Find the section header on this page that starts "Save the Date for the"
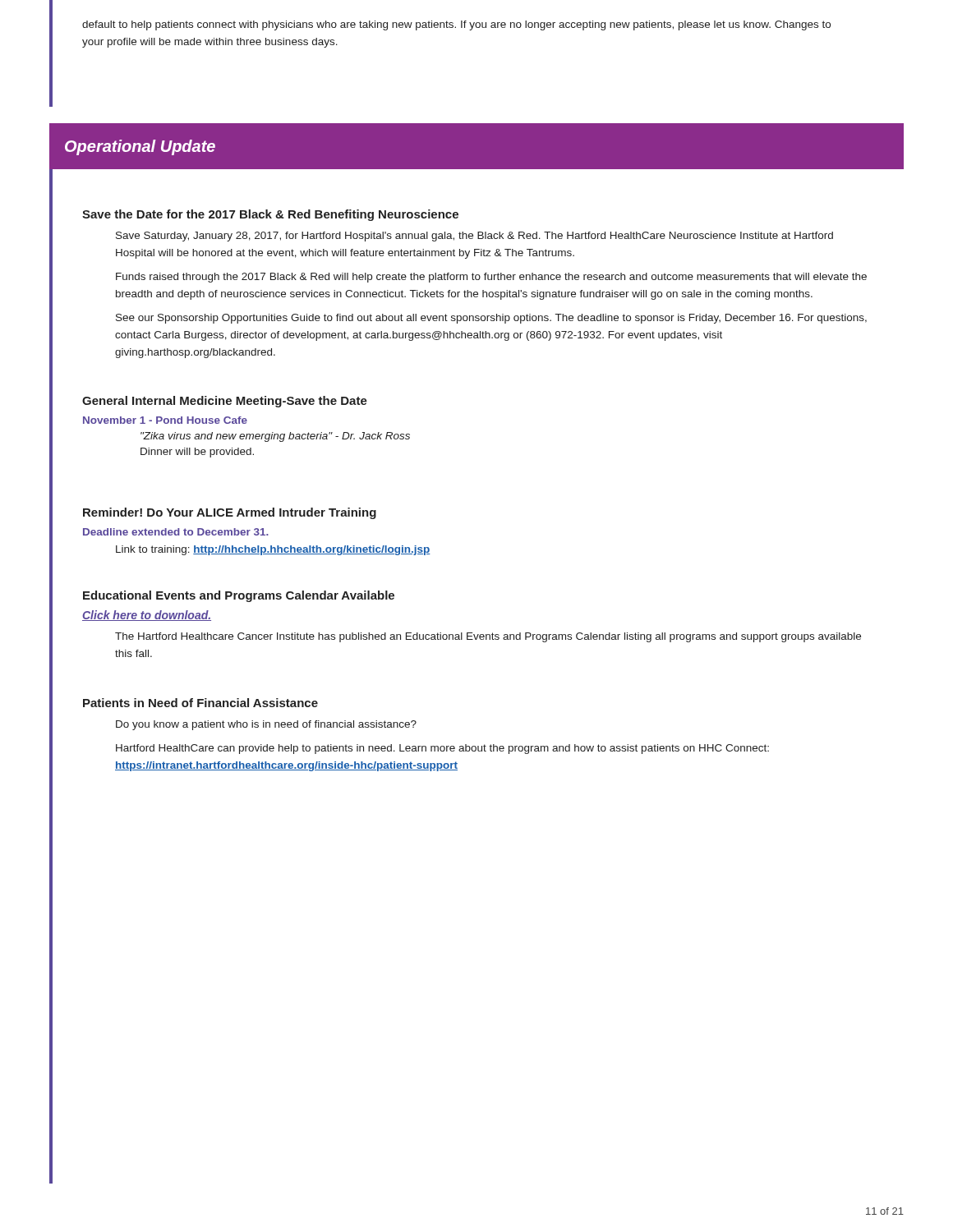Screen dimensions: 1232x953 (x=271, y=214)
